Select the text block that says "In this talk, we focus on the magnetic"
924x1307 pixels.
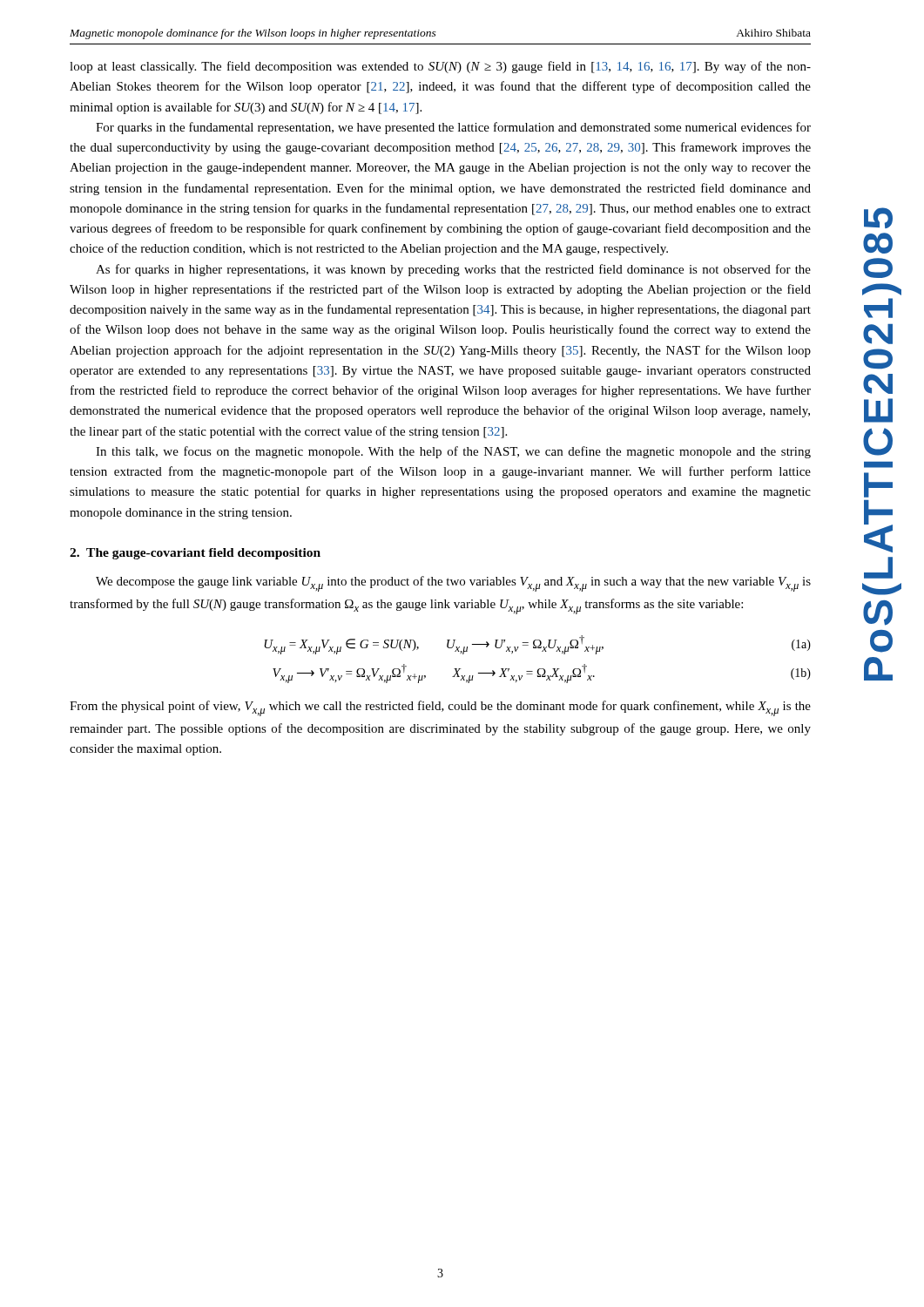click(440, 482)
